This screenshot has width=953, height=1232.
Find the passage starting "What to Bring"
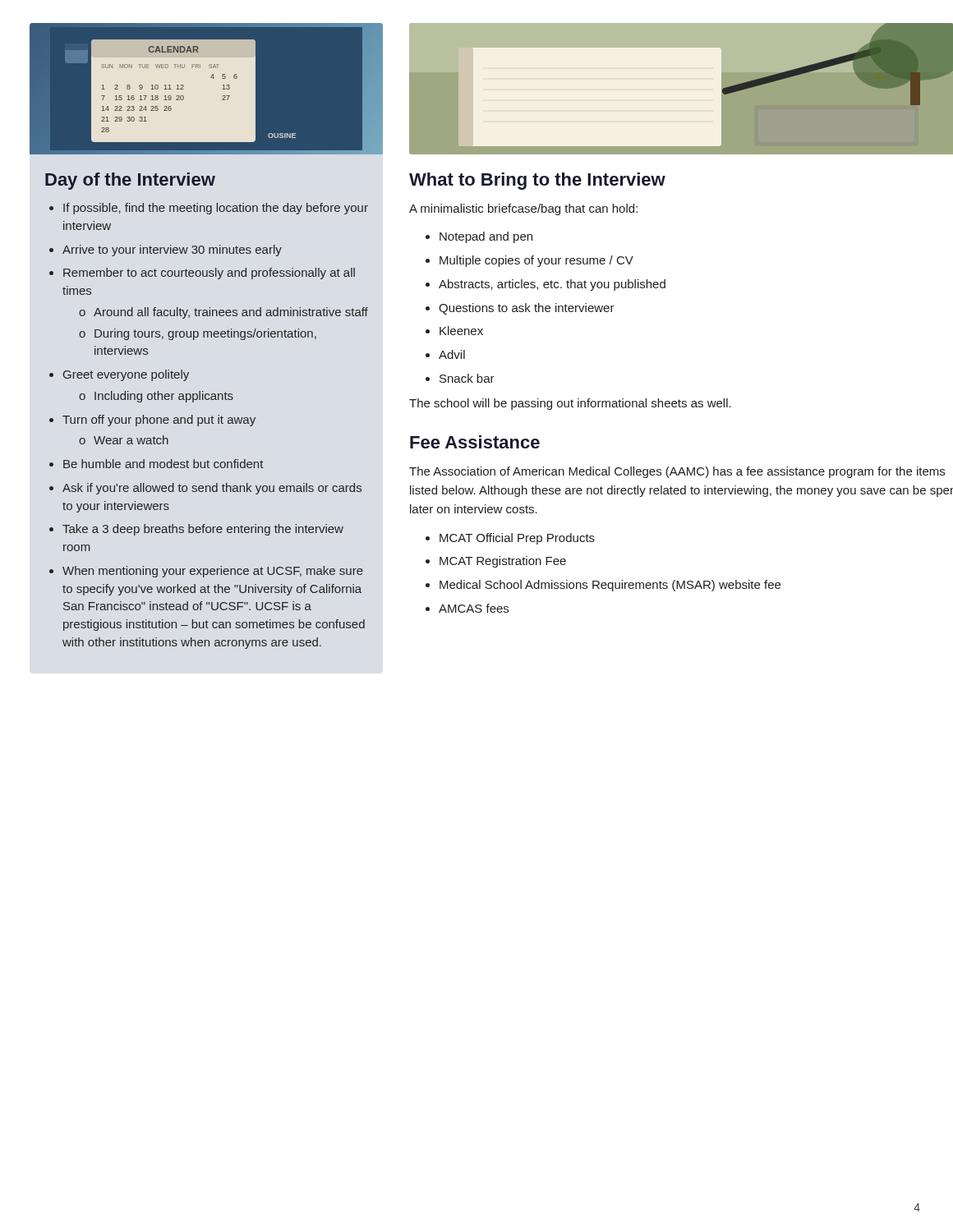[537, 179]
